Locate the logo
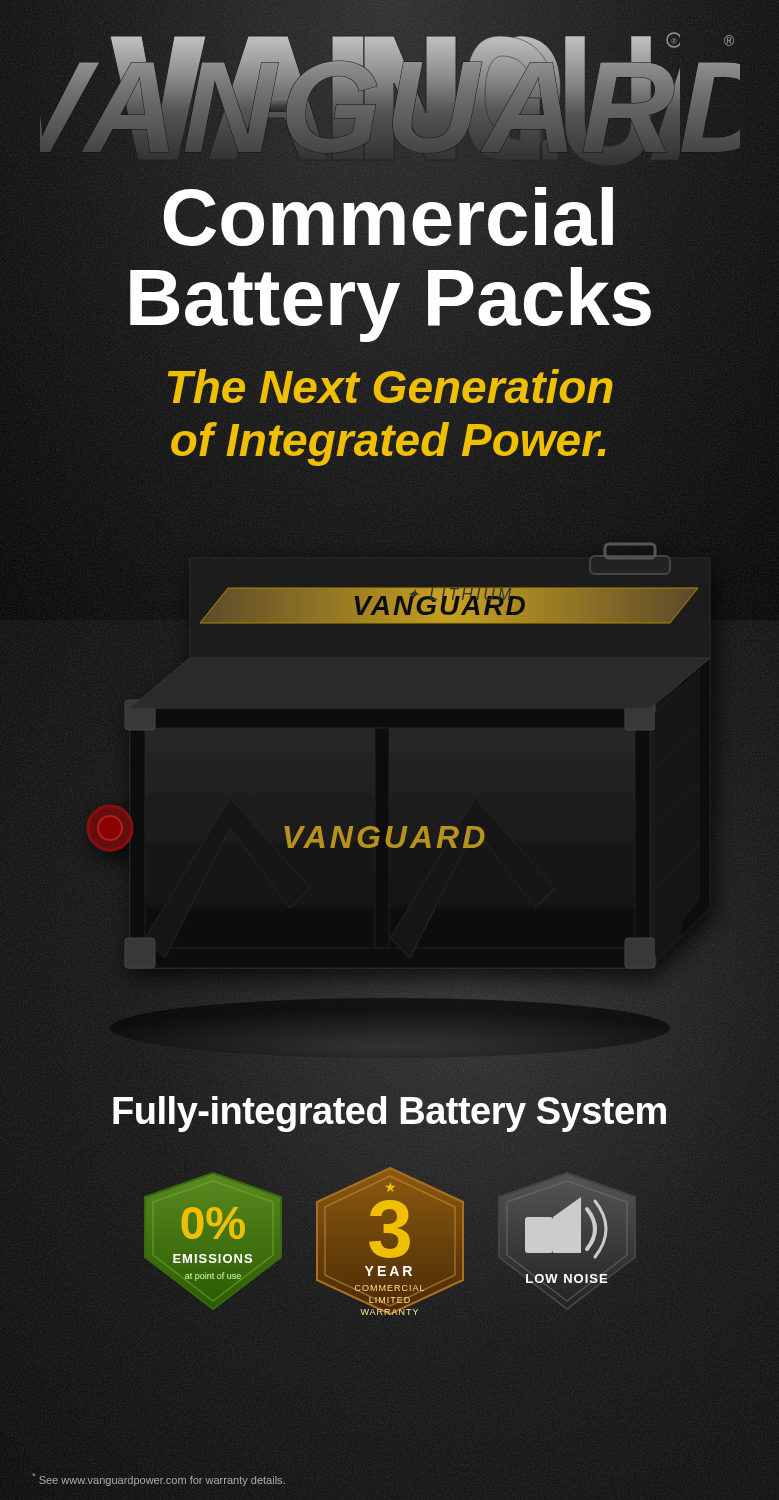Viewport: 779px width, 1500px height. (x=390, y=98)
